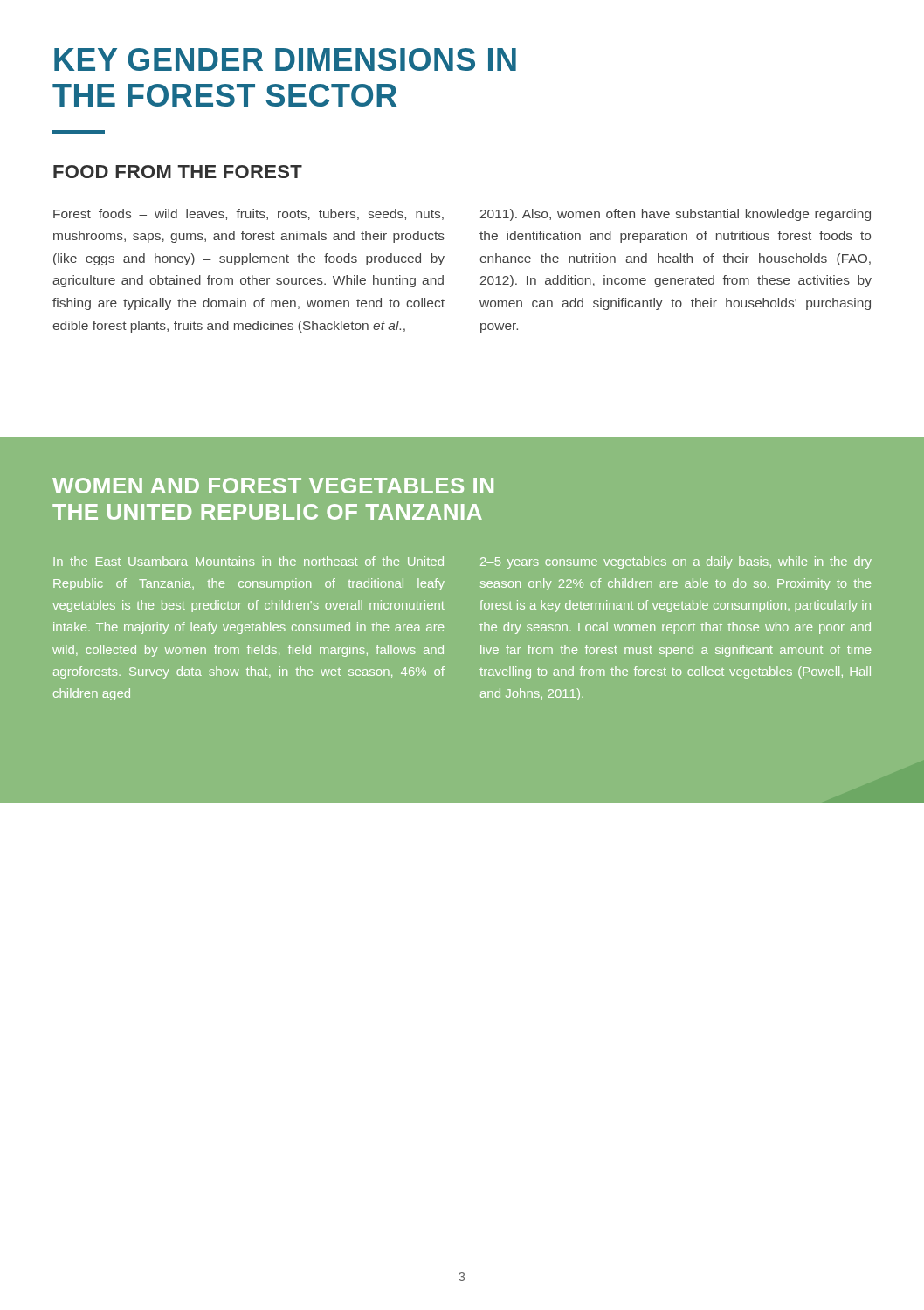
Task: Click the section header that begins "WOMEN AND FOREST VEGETABLES INTHE UNITED"
Action: coord(462,499)
